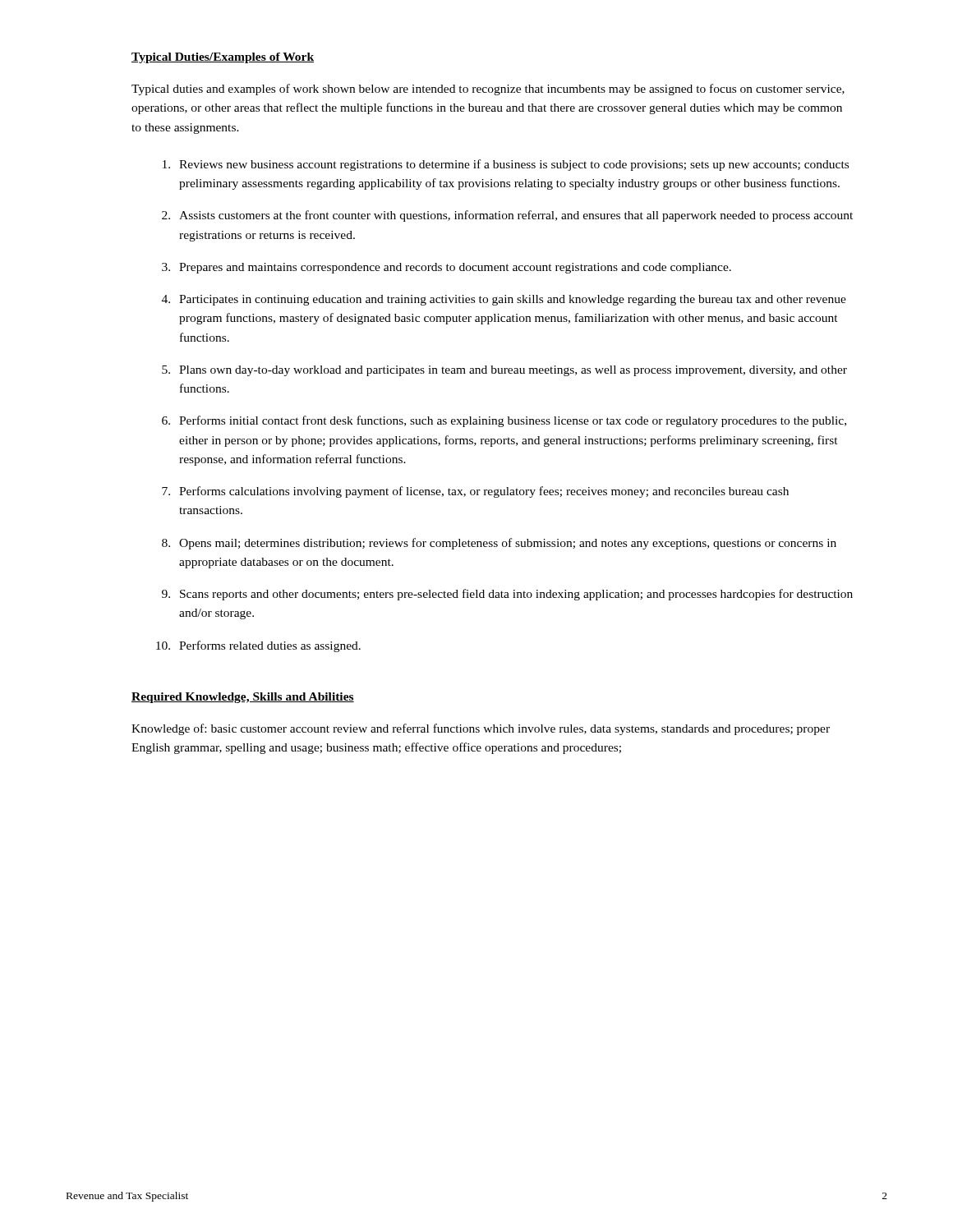Image resolution: width=953 pixels, height=1232 pixels.
Task: Find the element starting "9. Scans reports and other documents;"
Action: coord(501,603)
